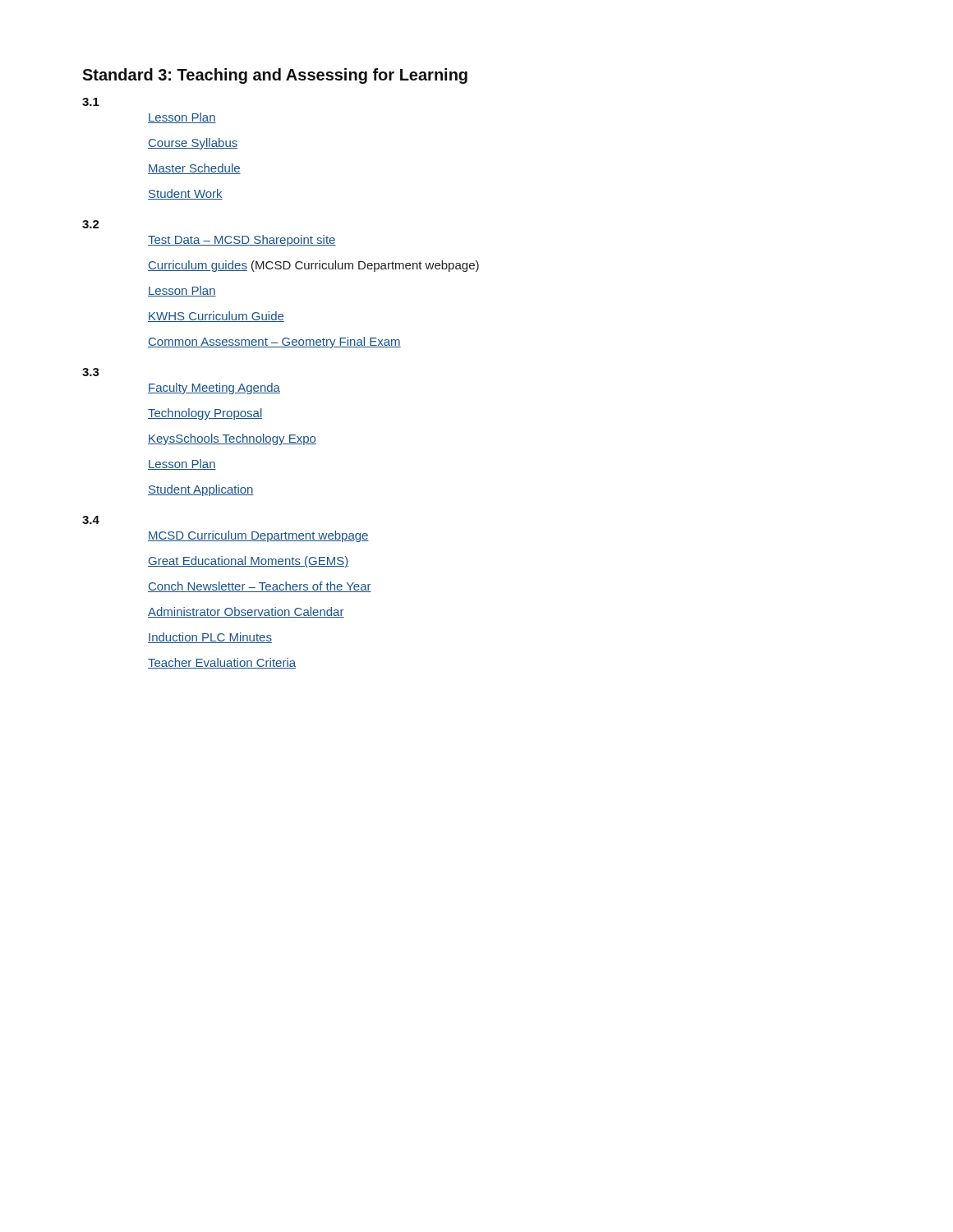Viewport: 953px width, 1232px height.
Task: Click on the region starting "Course Syllabus"
Action: [193, 142]
